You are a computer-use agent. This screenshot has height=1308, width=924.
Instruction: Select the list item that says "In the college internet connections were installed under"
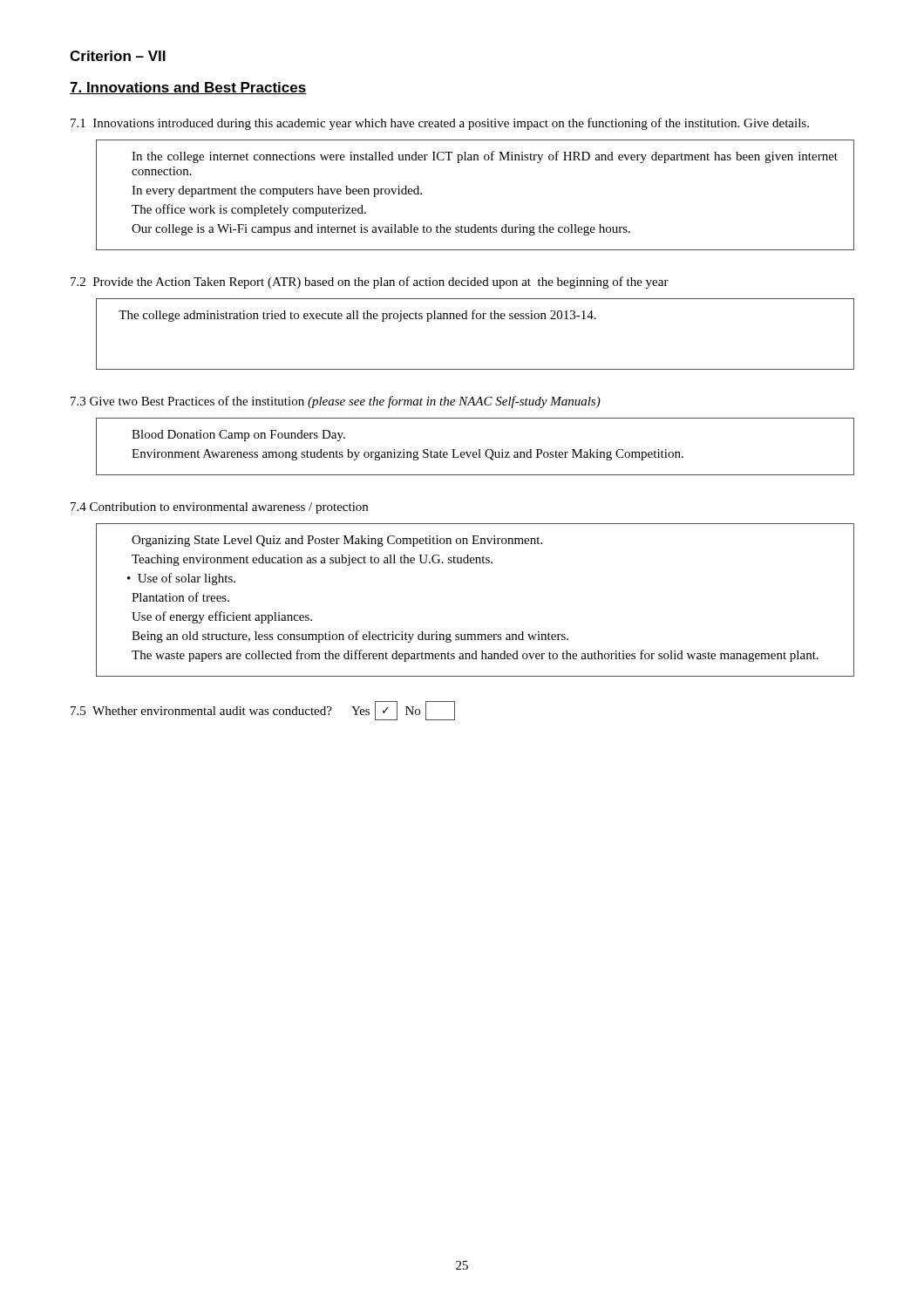coord(485,157)
